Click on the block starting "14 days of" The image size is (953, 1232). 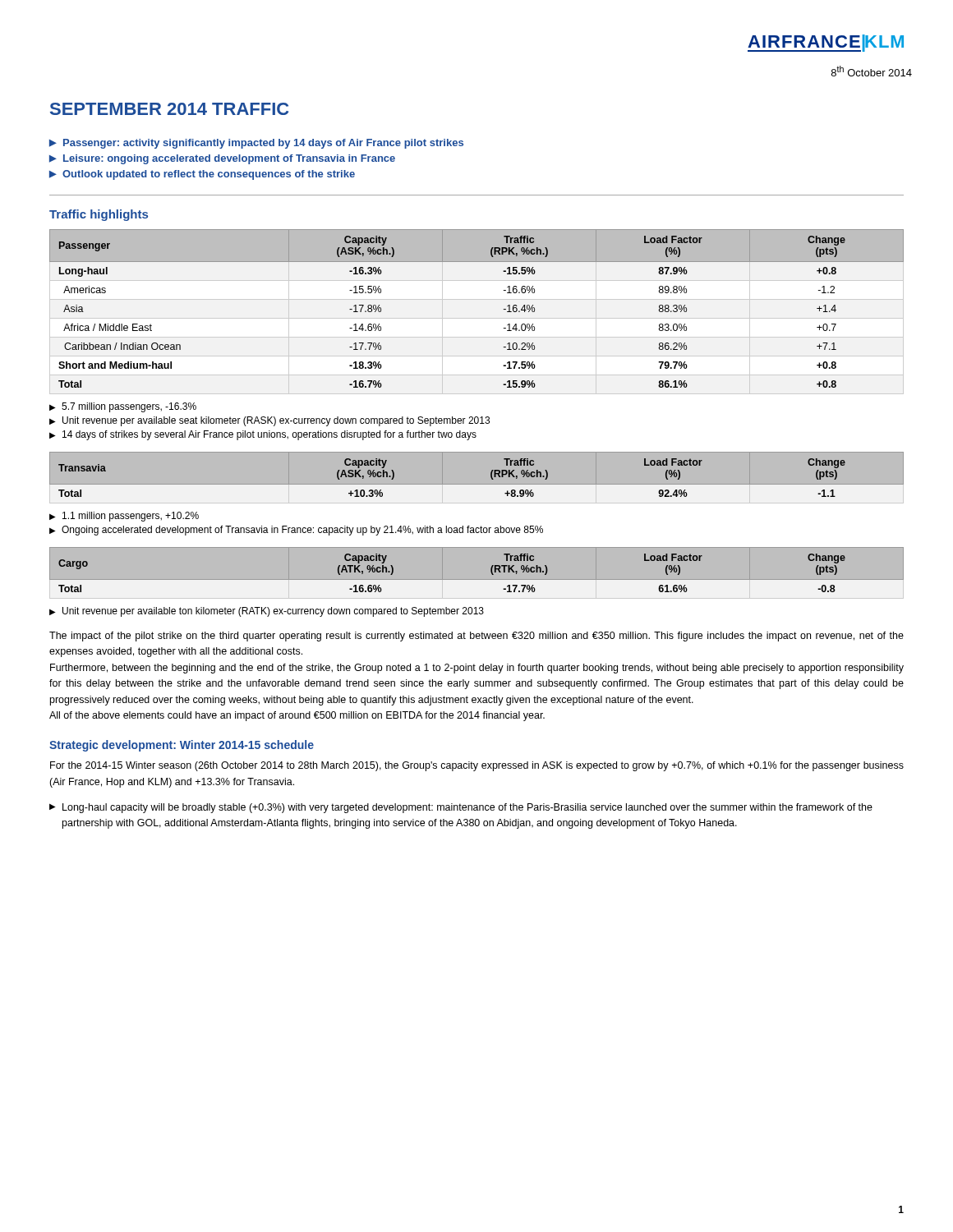(269, 434)
